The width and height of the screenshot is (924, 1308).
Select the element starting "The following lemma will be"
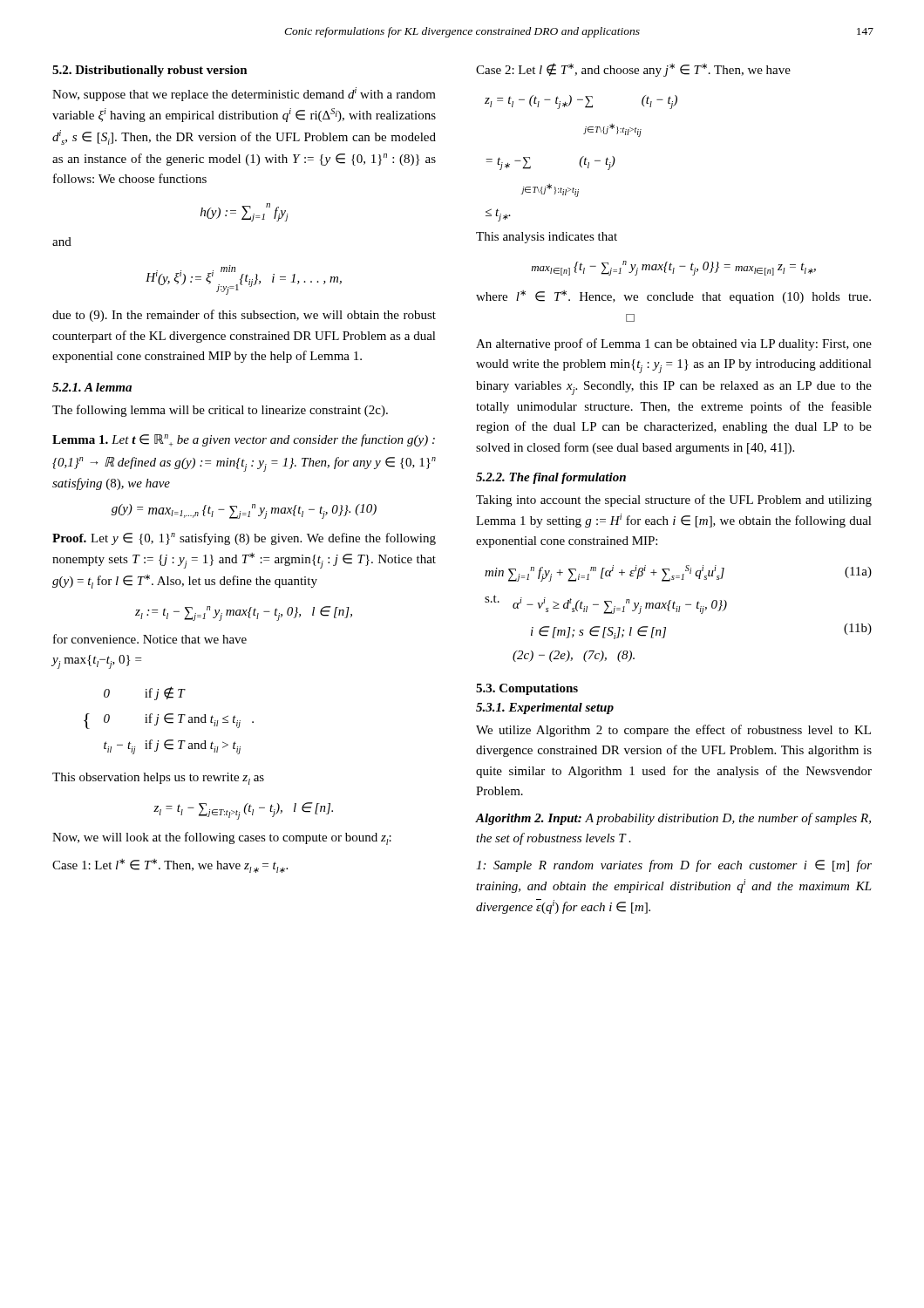click(244, 411)
